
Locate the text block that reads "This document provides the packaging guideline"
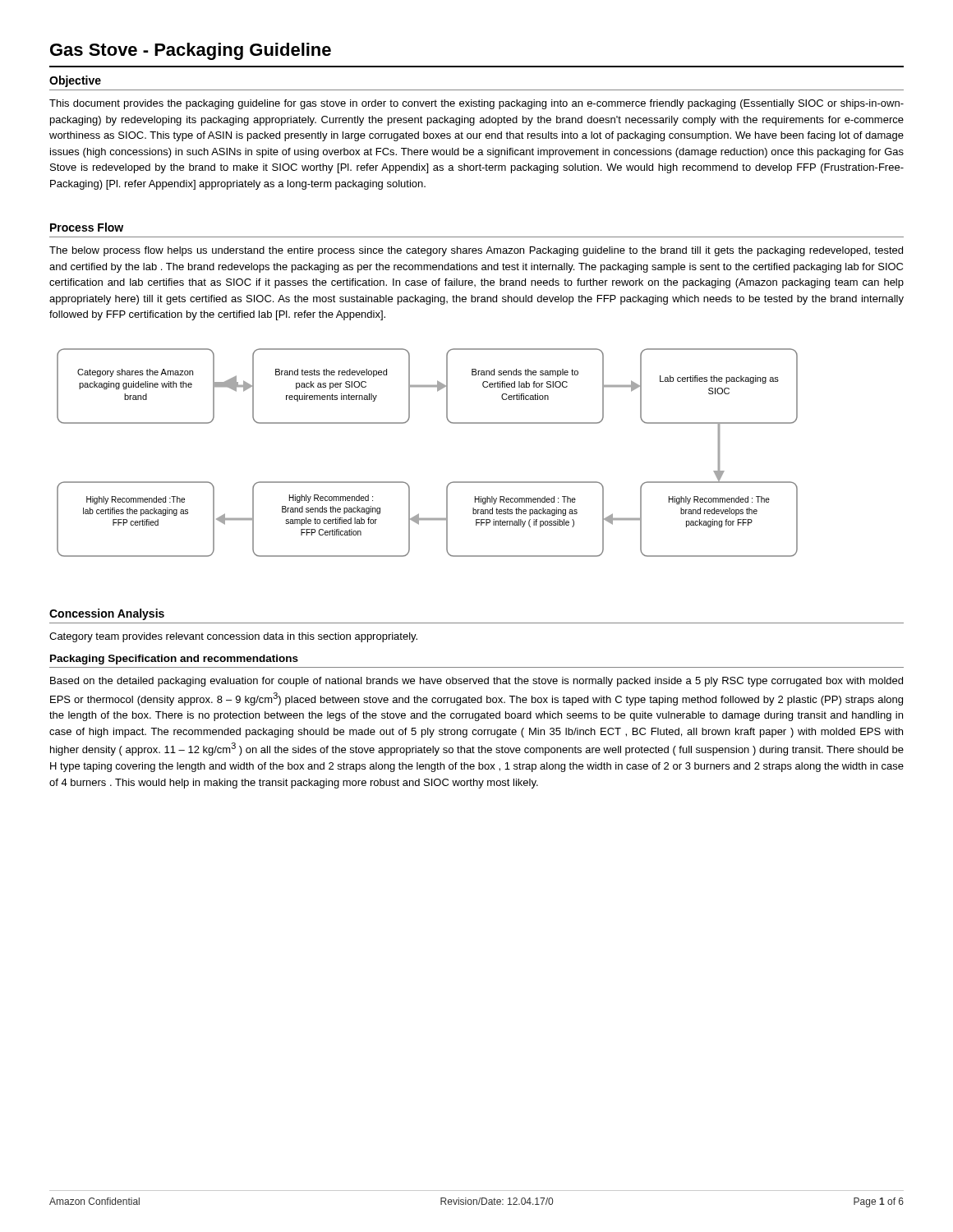click(x=476, y=143)
